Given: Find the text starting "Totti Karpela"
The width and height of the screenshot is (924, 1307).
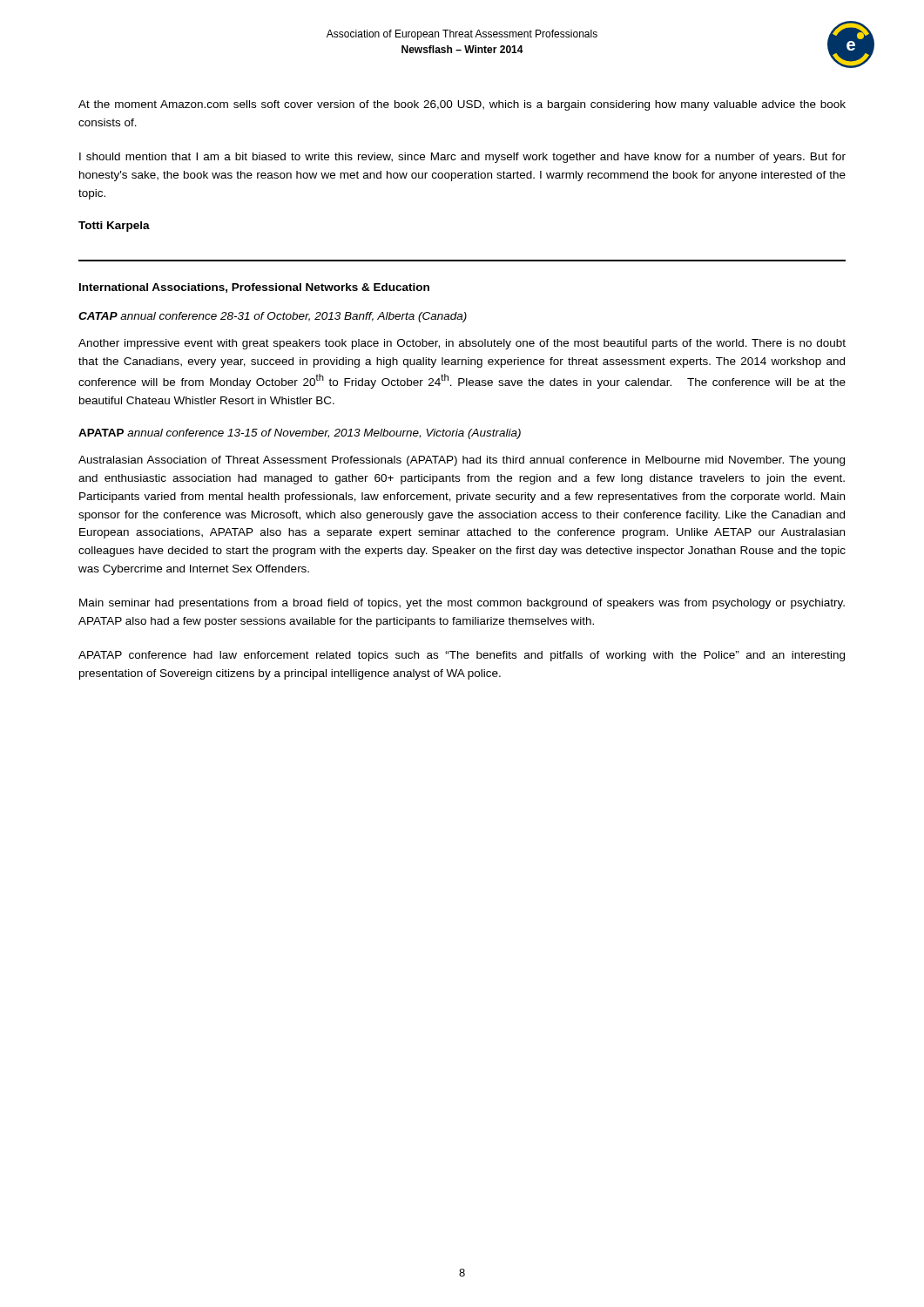Looking at the screenshot, I should tap(114, 225).
